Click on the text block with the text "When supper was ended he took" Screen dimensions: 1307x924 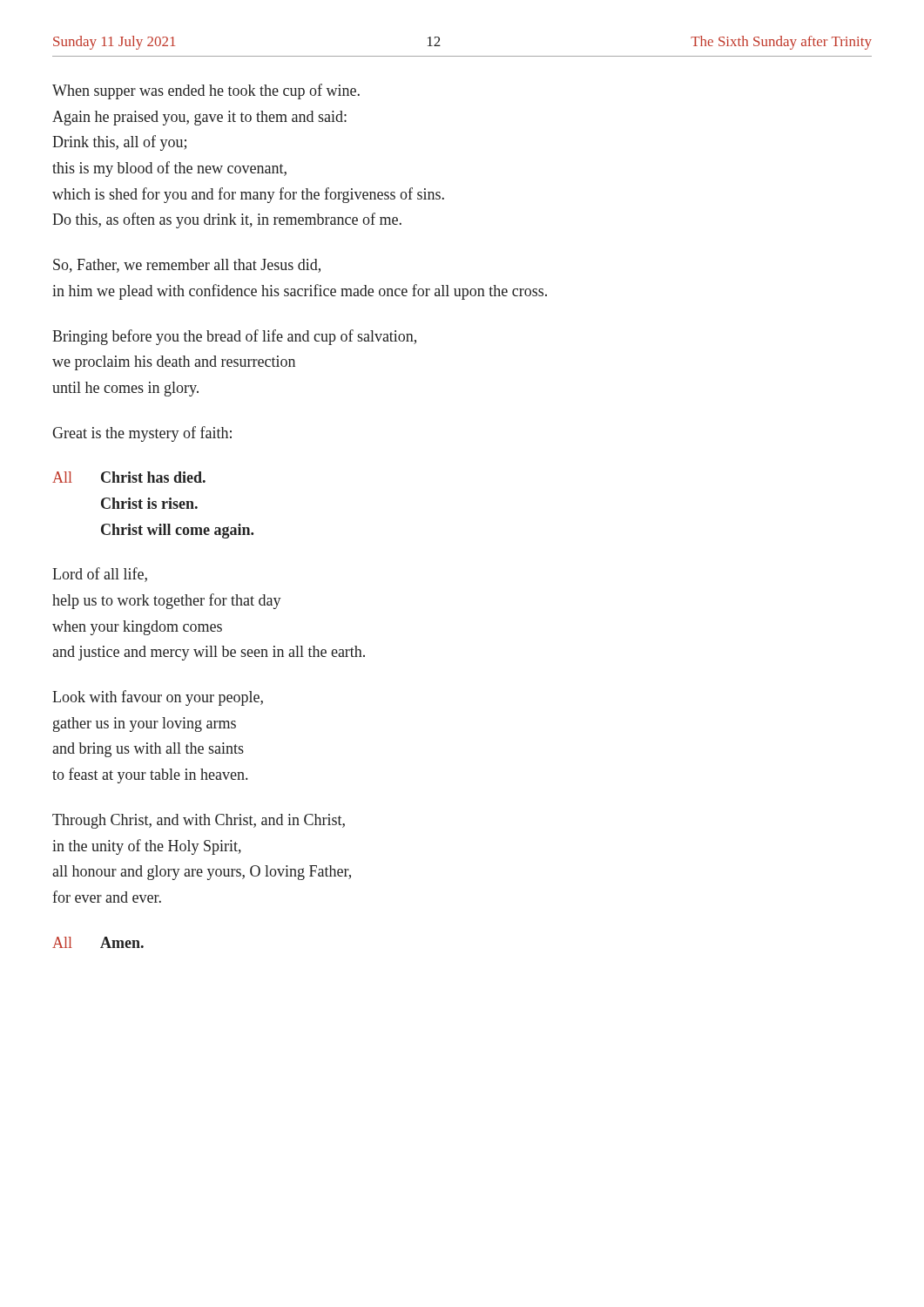click(206, 91)
